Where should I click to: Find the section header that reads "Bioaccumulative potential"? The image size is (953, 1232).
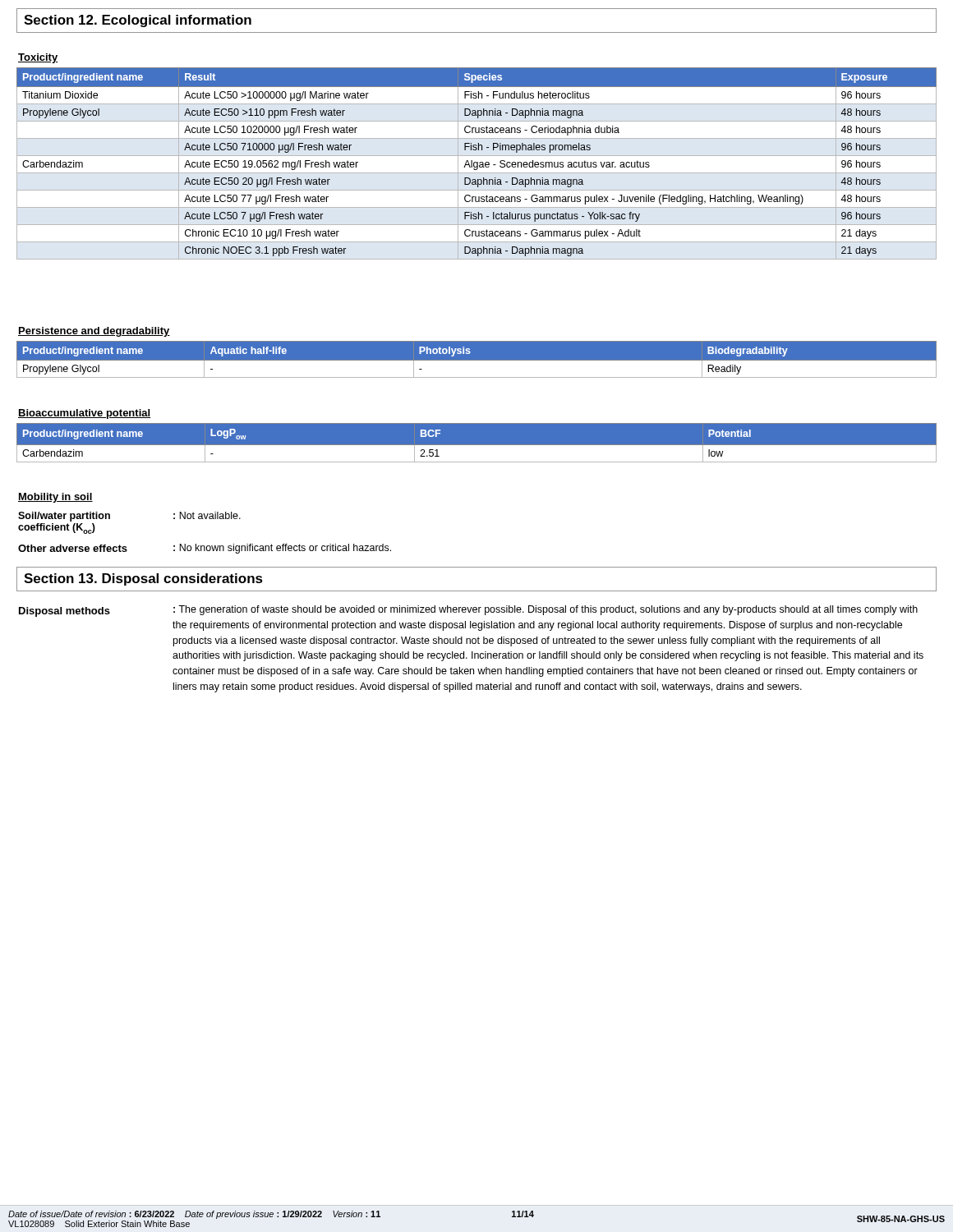84,413
